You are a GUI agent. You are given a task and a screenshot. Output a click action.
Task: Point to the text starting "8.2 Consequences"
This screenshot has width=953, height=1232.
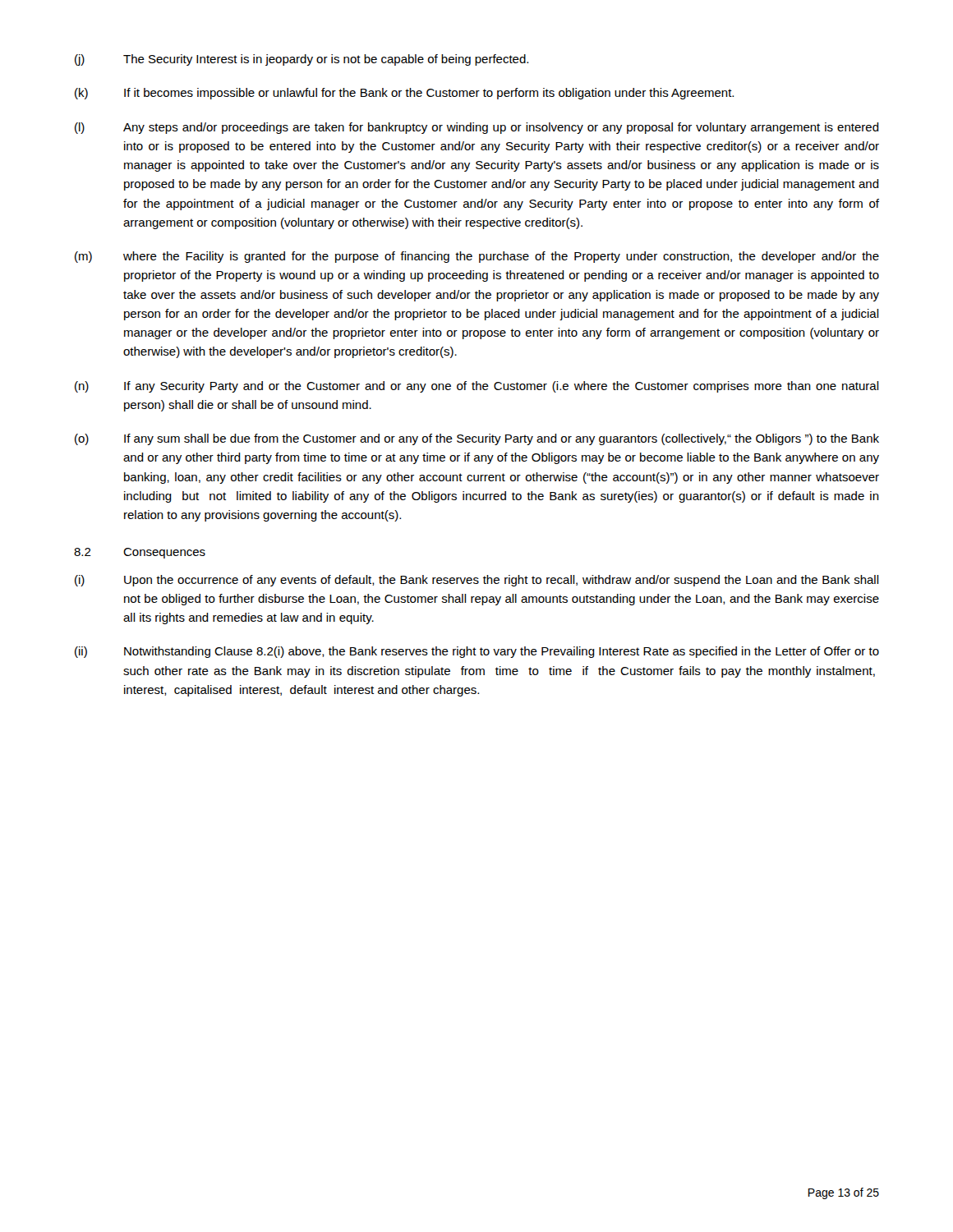click(x=140, y=553)
